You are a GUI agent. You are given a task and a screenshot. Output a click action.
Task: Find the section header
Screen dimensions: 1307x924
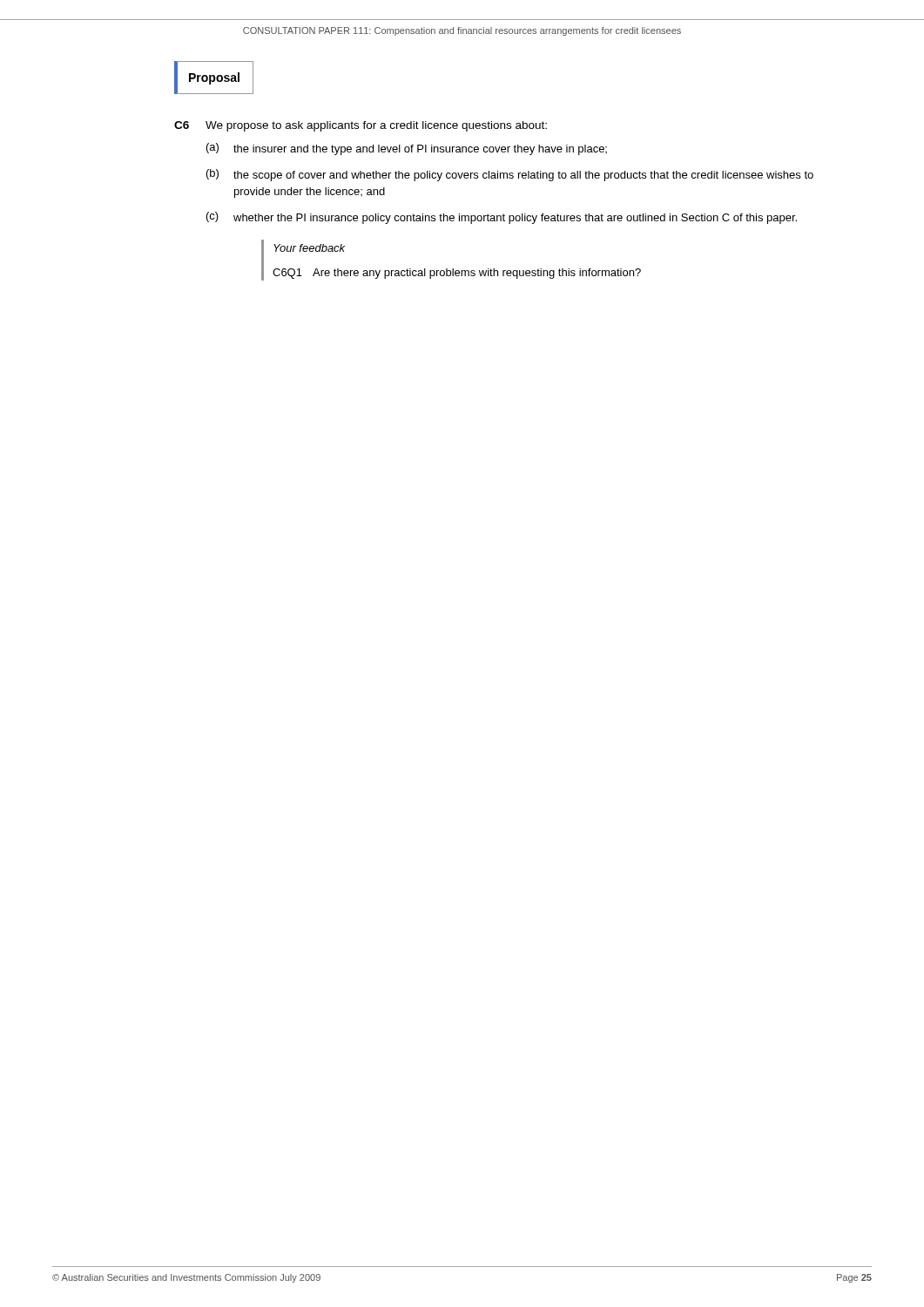214,78
